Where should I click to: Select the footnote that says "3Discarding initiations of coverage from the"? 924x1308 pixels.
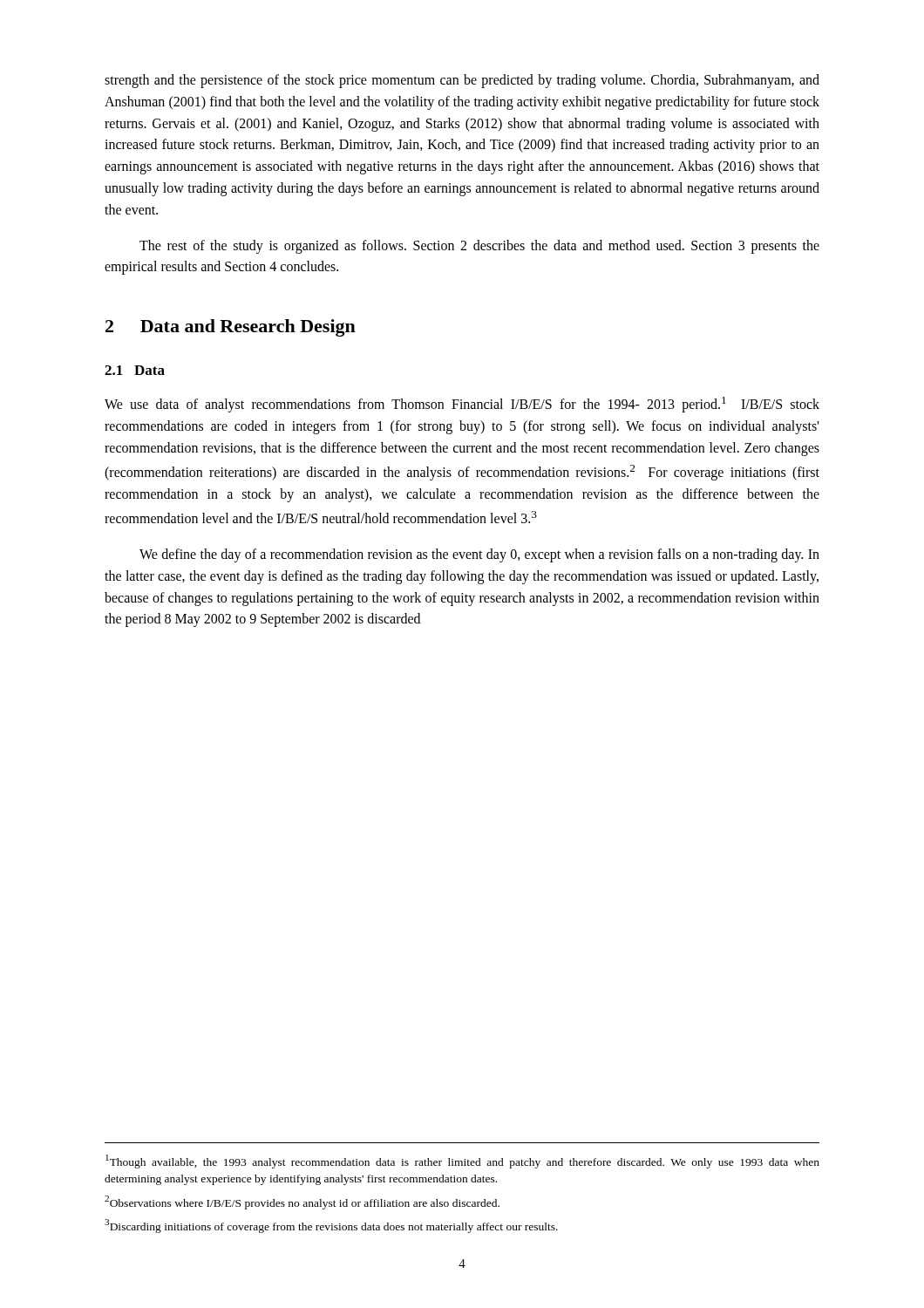(x=331, y=1224)
